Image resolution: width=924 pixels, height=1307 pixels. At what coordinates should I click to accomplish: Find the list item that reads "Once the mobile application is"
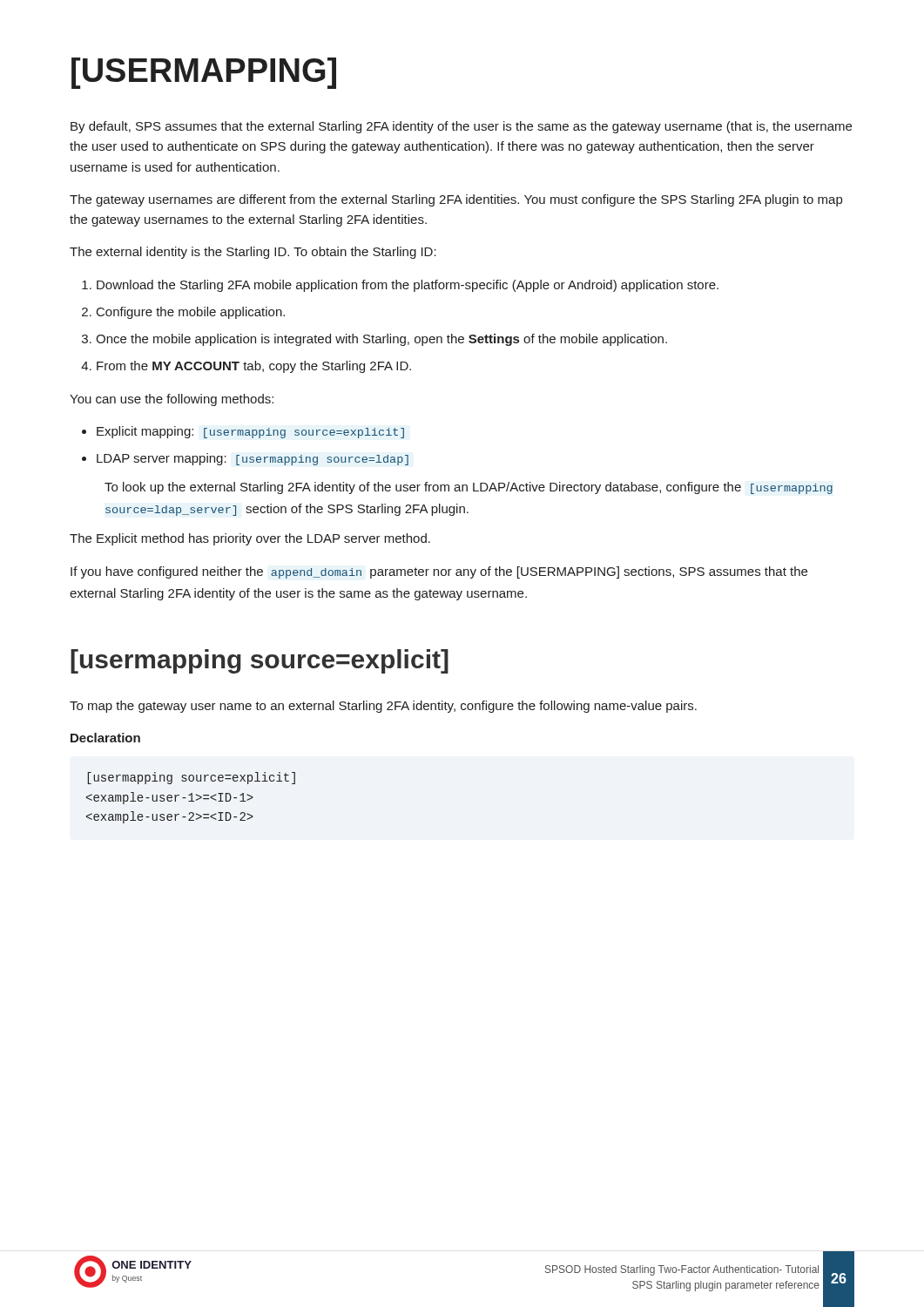click(x=475, y=339)
